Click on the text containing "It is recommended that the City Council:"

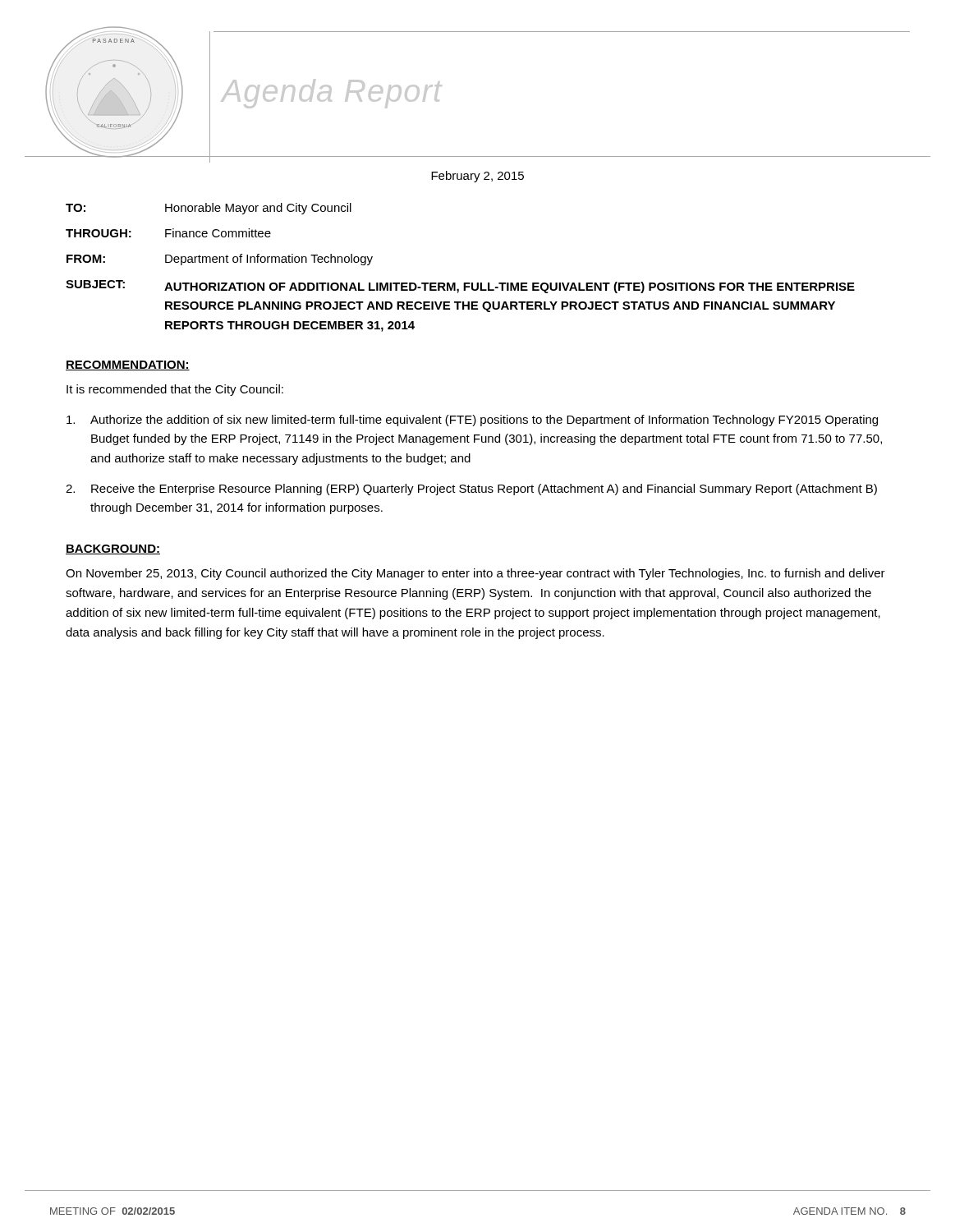(x=175, y=389)
